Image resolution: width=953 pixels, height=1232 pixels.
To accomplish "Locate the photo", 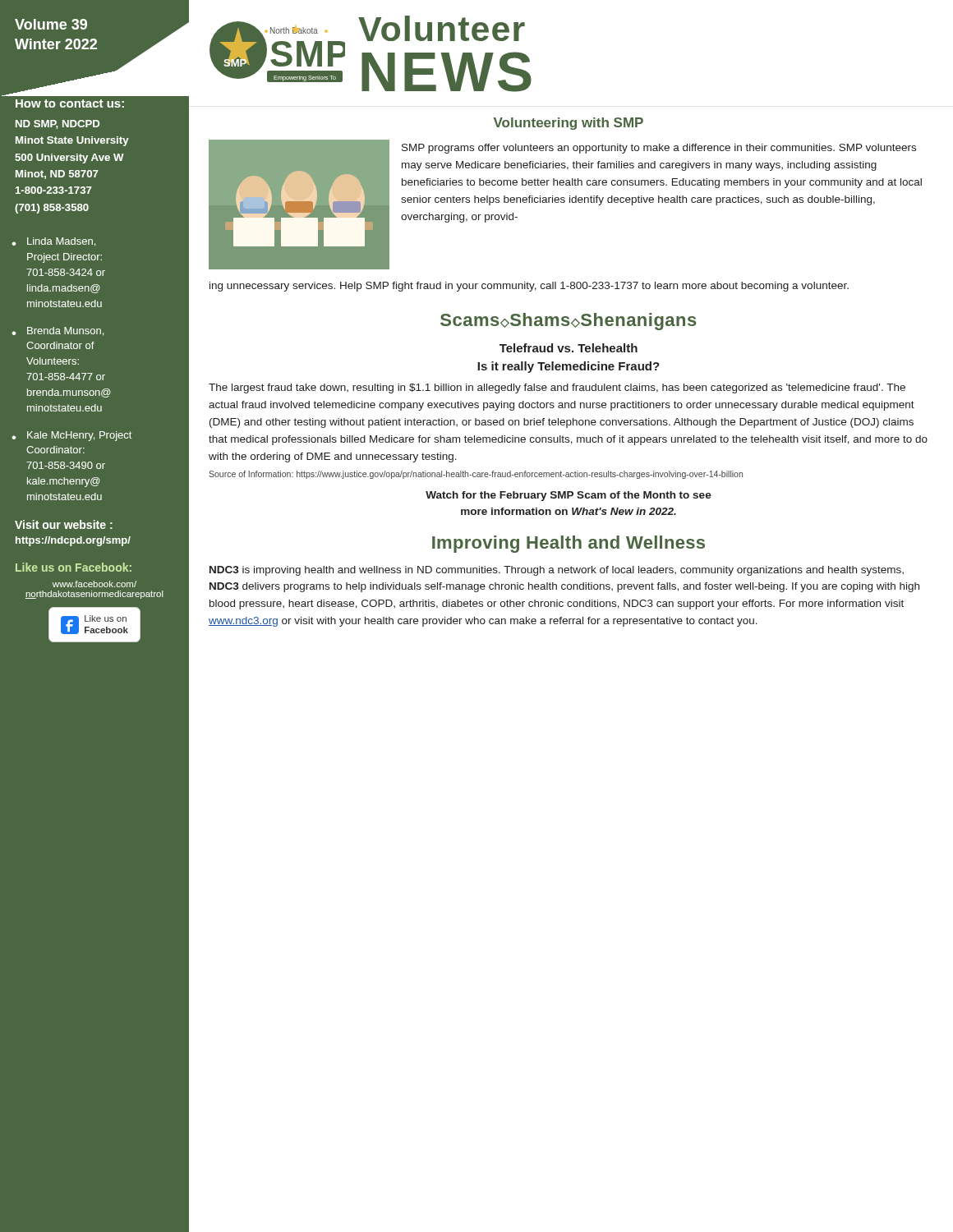I will coord(299,206).
